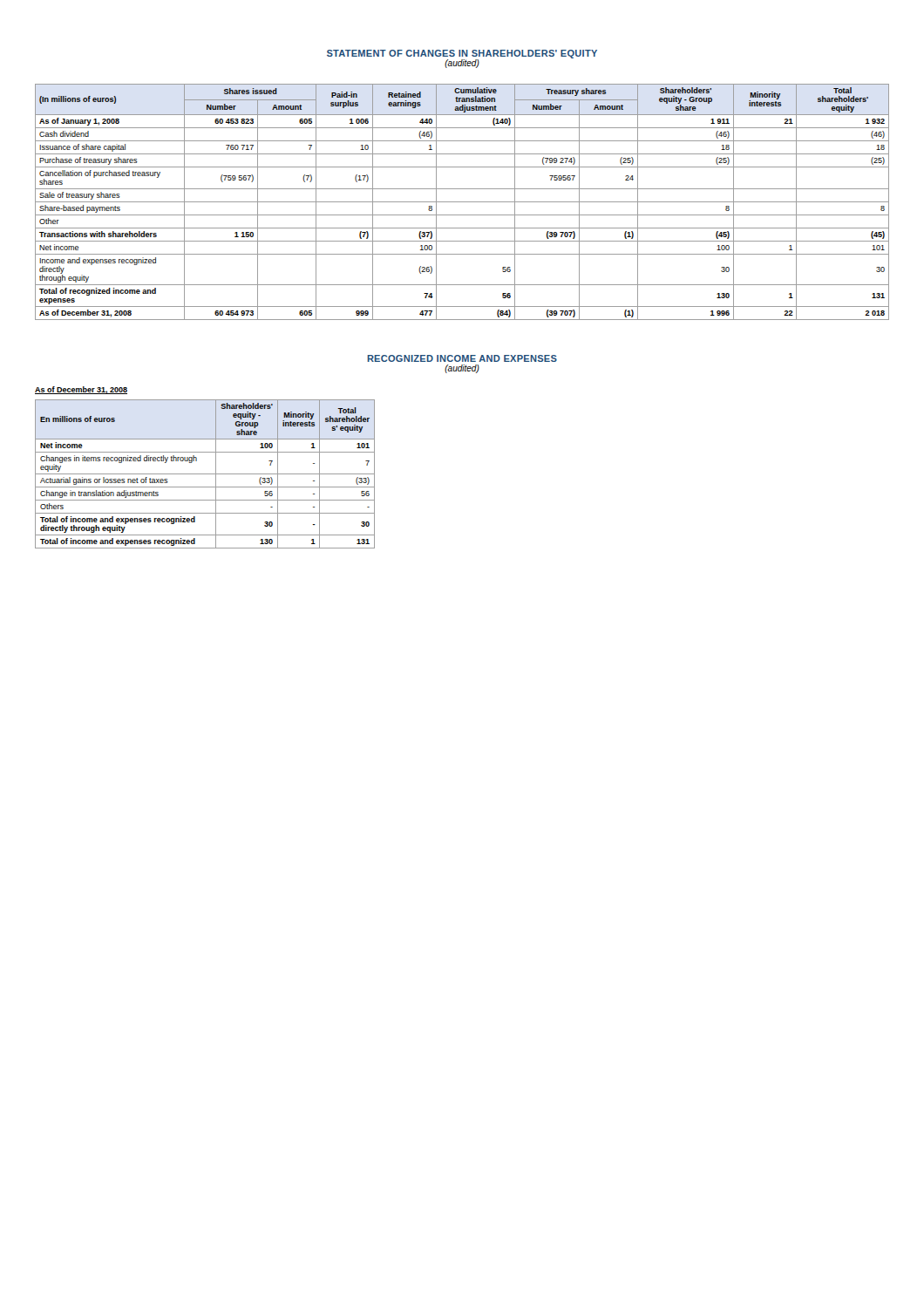Click on the title that says "RECOGNIZED INCOME AND EXPENSES"
Screen dimensions: 1308x924
(462, 363)
